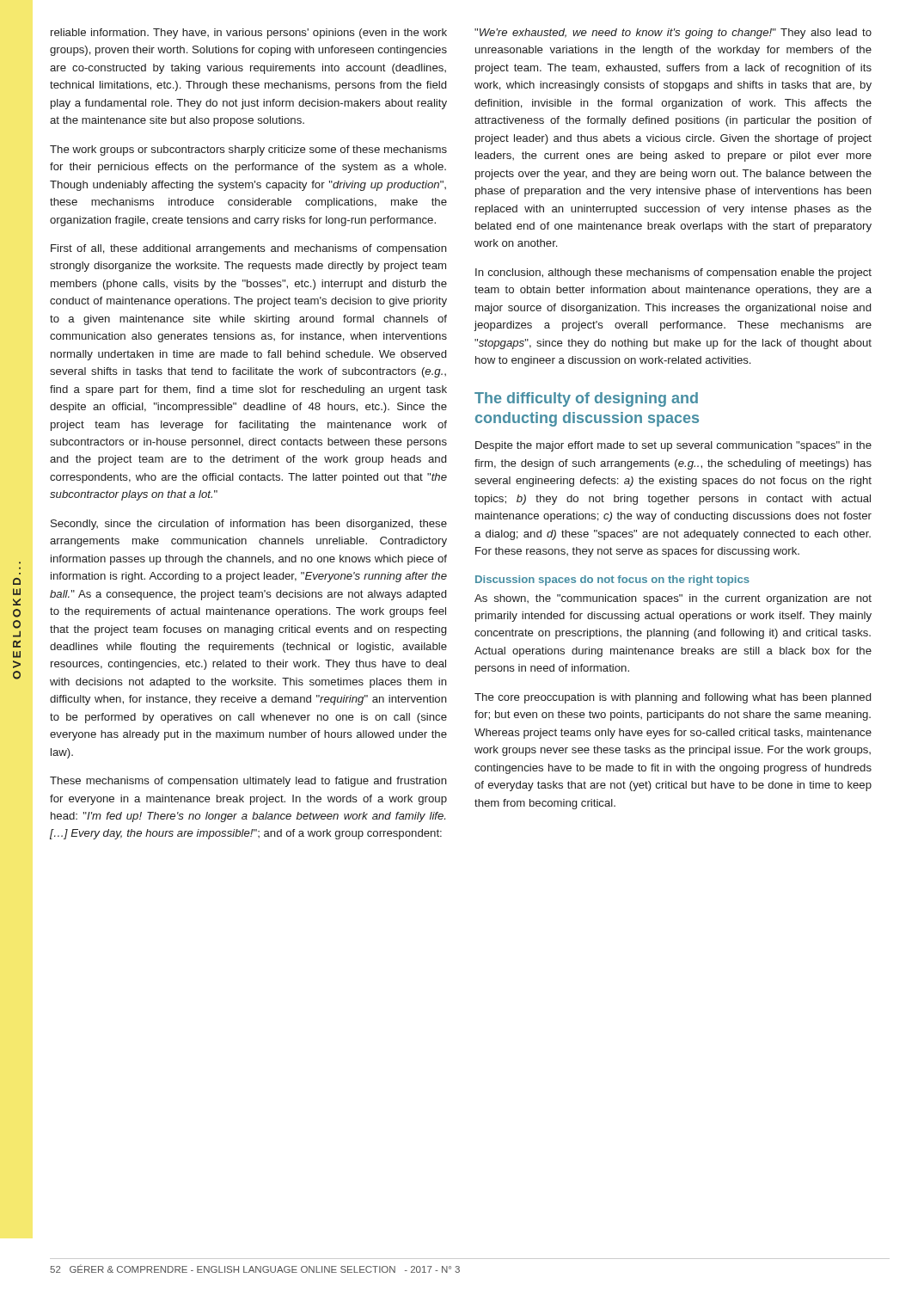
Task: Find the text block containing "reliable information. They have,"
Action: 248,76
